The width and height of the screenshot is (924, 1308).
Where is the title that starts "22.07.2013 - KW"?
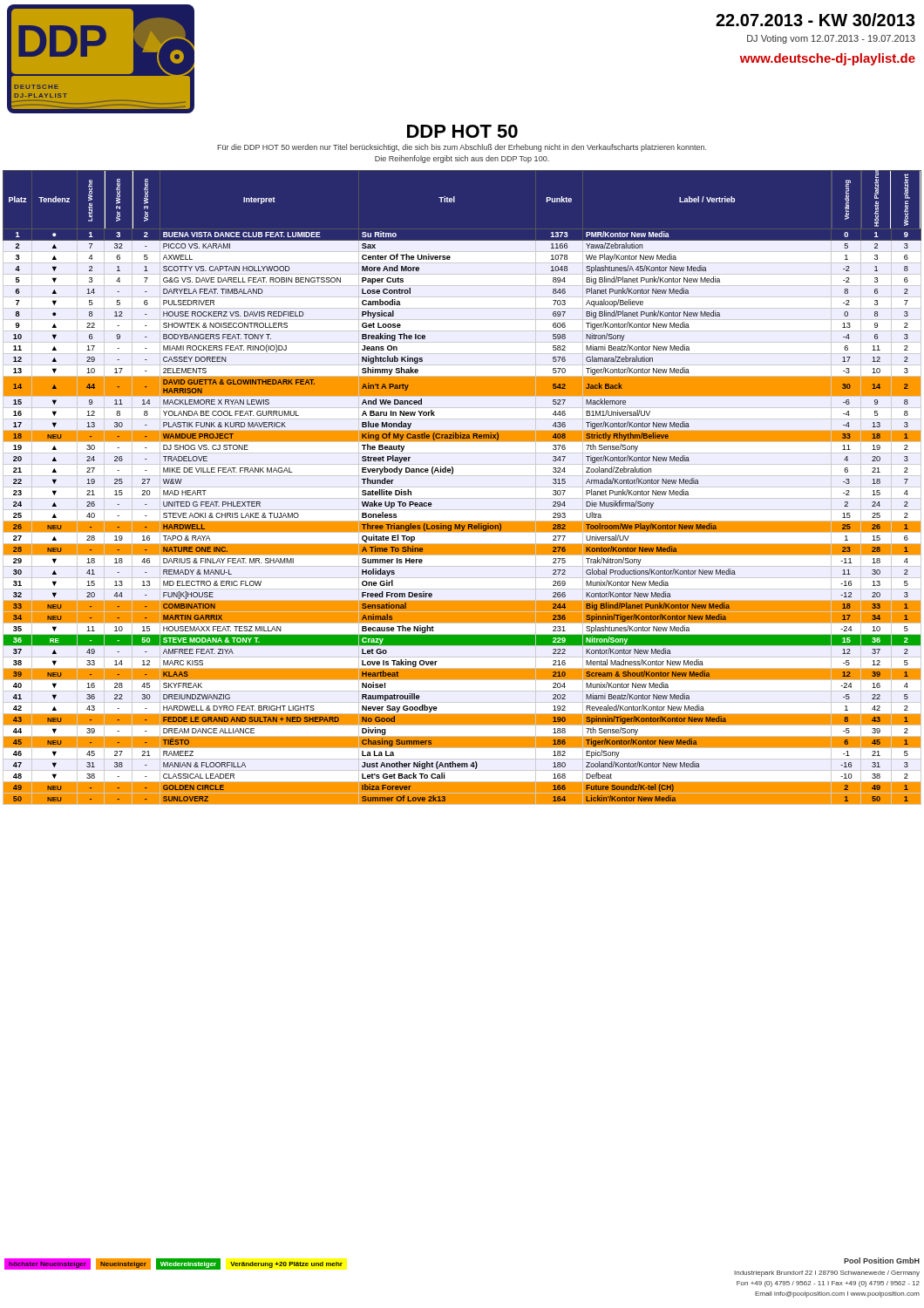point(815,20)
